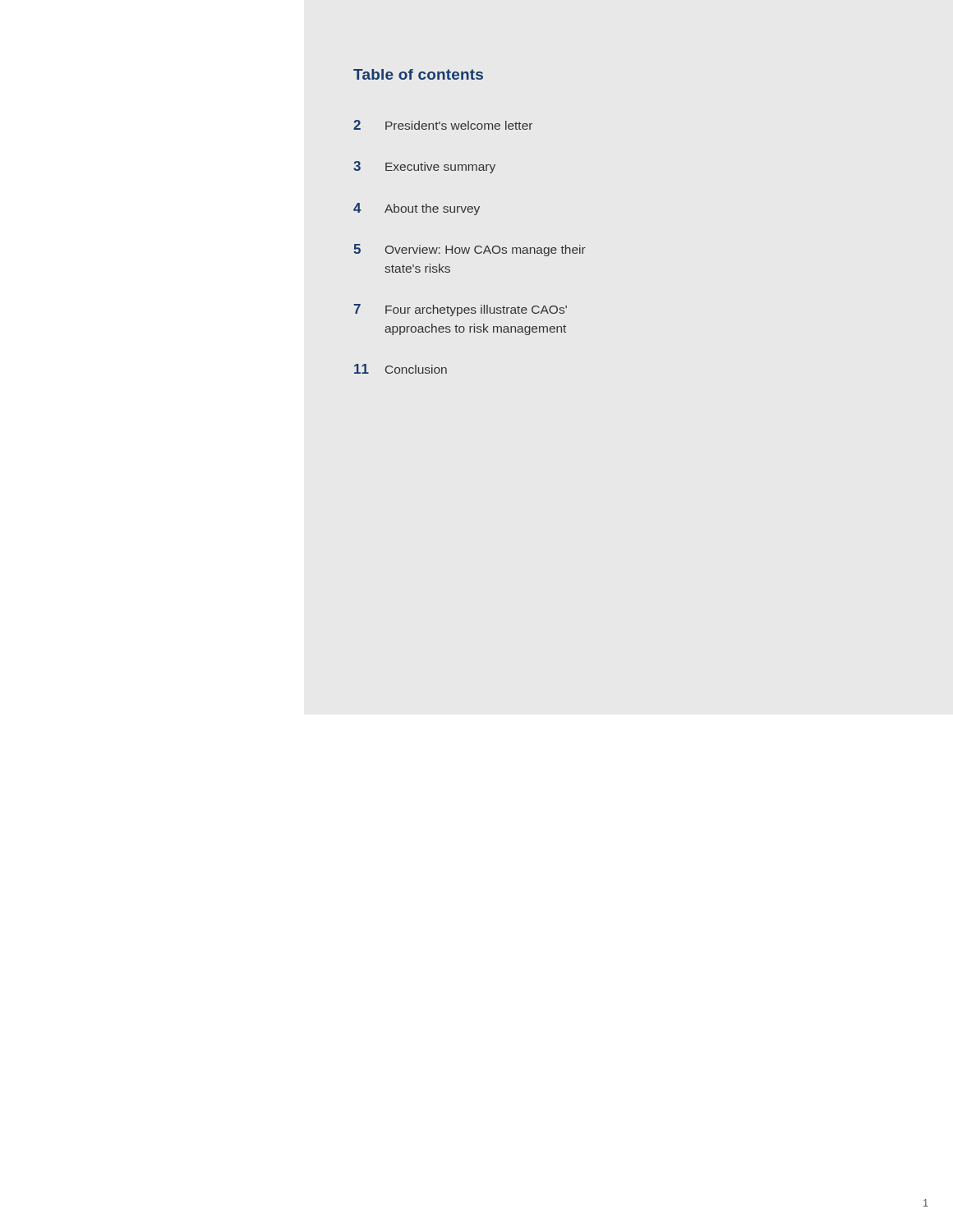Click the title
The width and height of the screenshot is (953, 1232).
(x=419, y=74)
